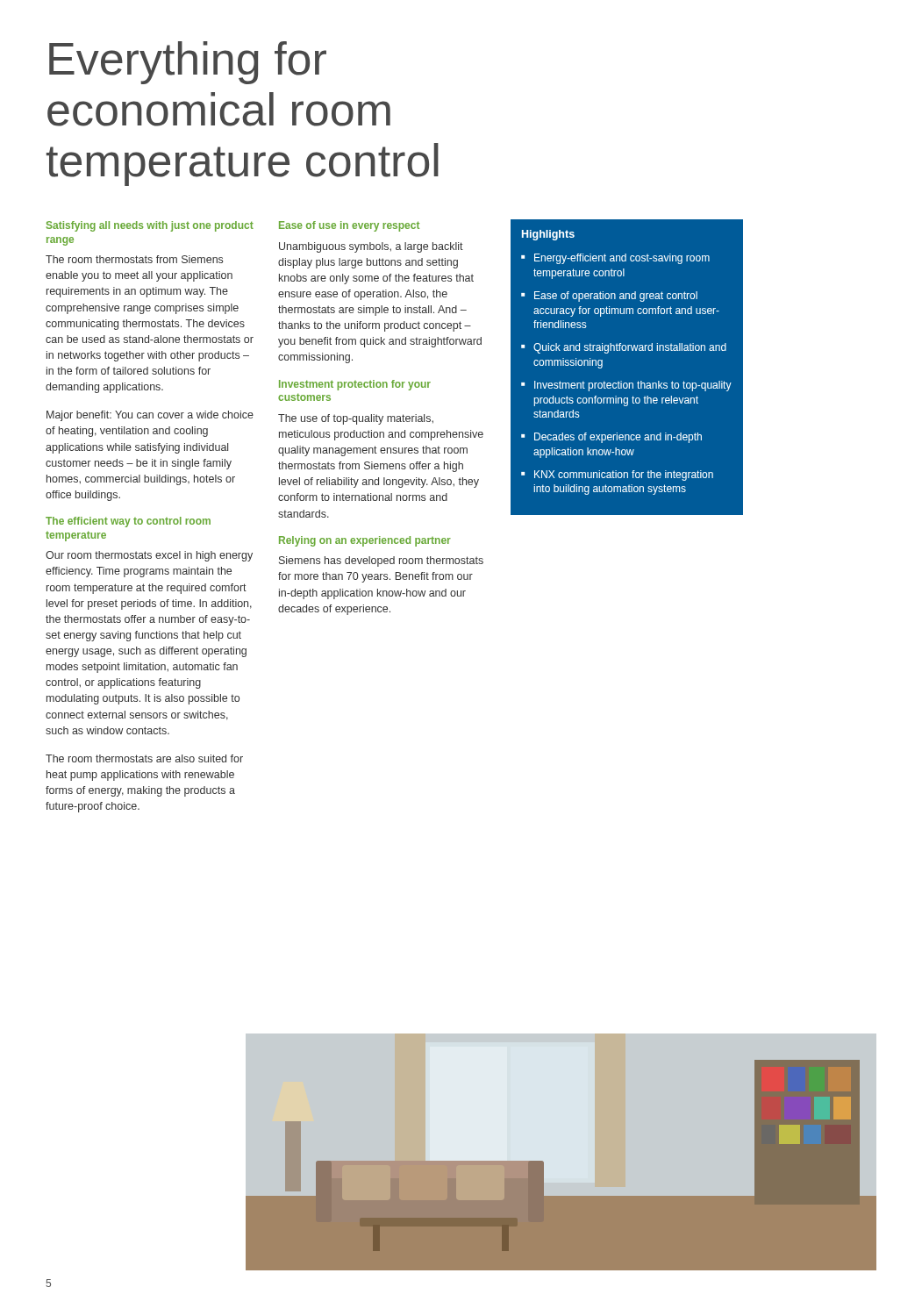Where is the passage that starts "Our room thermostats excel in high energy efficiency."?

tap(149, 643)
